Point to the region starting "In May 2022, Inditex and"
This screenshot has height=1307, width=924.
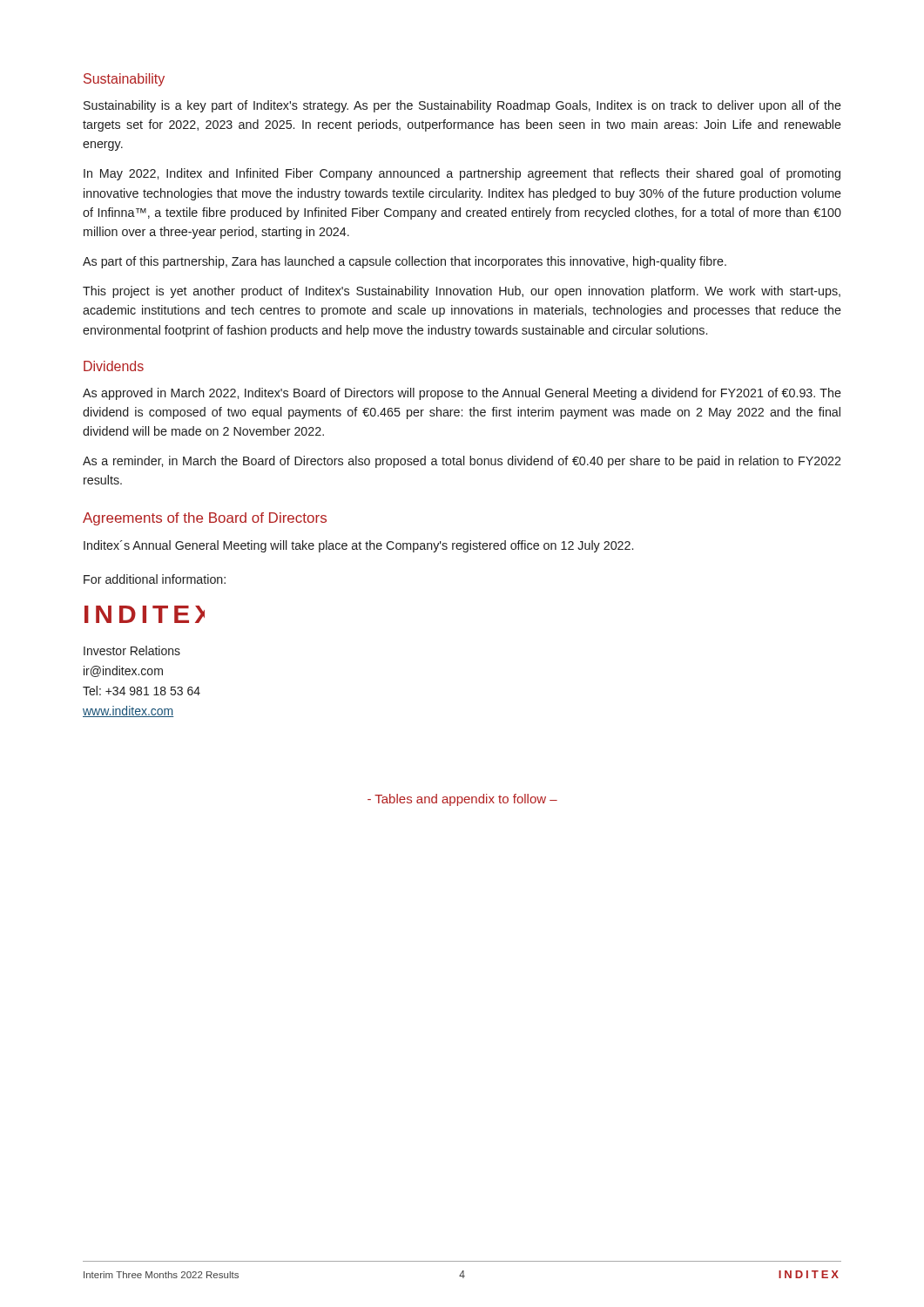point(462,203)
